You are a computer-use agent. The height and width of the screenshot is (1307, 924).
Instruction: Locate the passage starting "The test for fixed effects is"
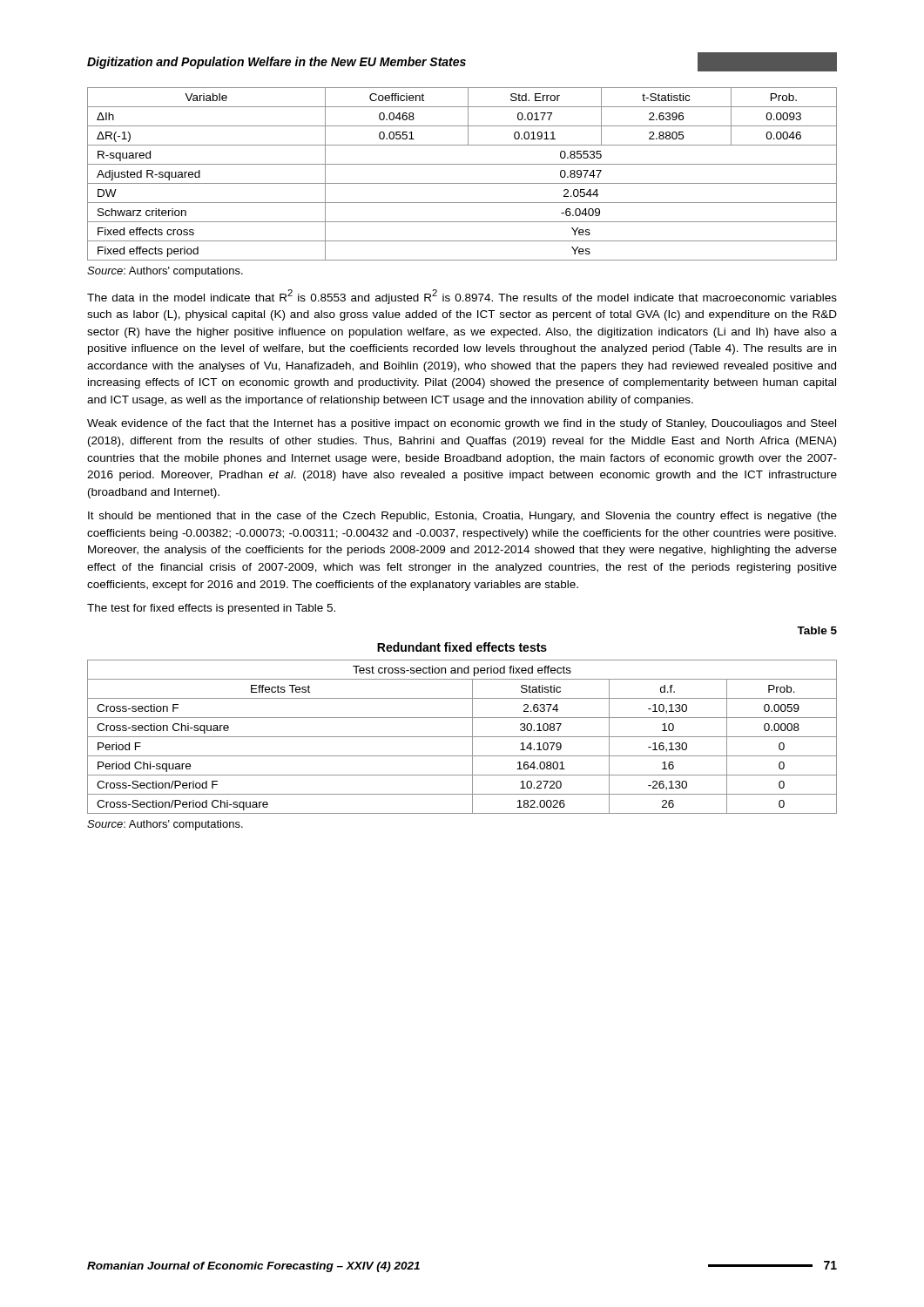pyautogui.click(x=212, y=608)
